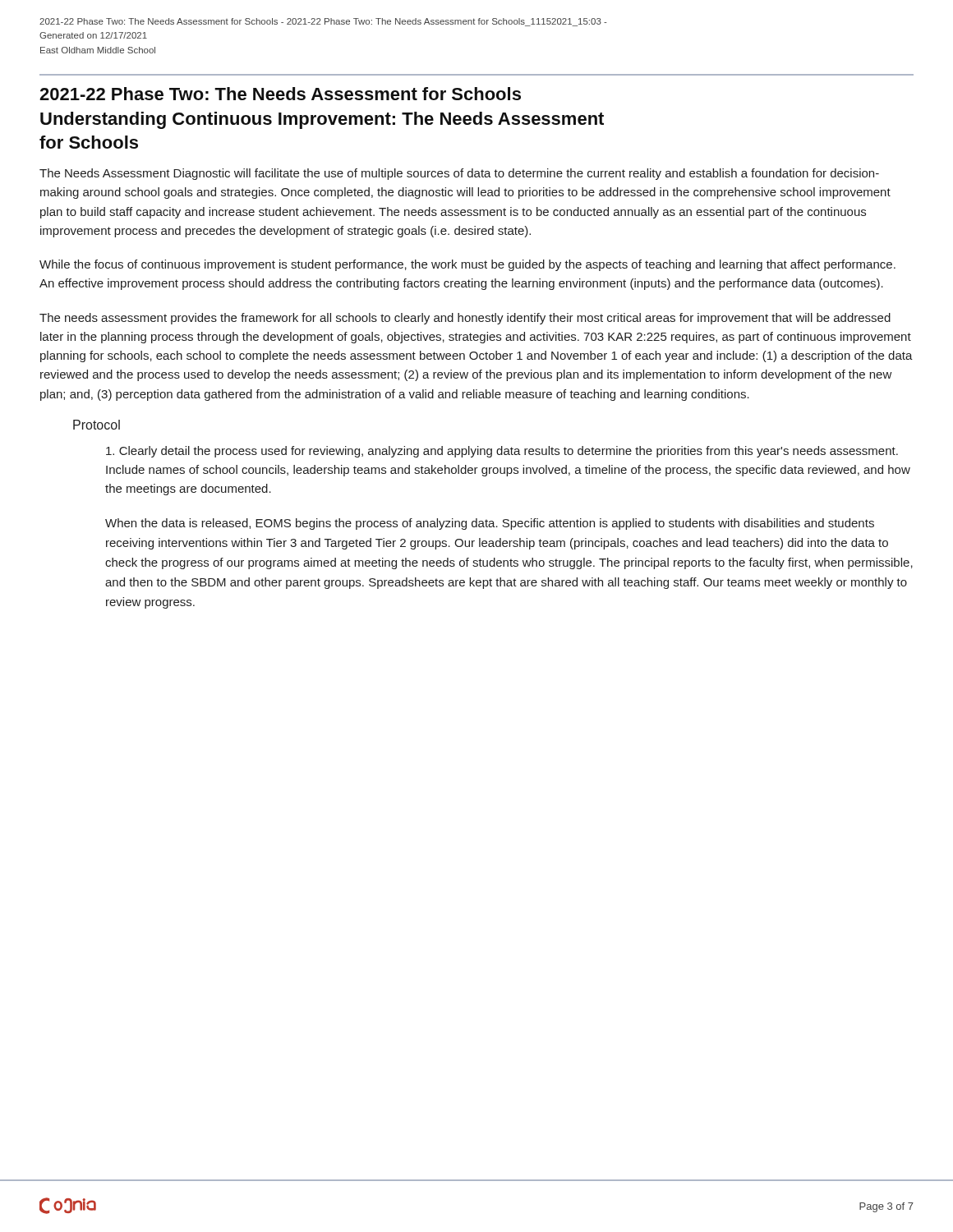
Task: Where is the passage that starts "The Needs Assessment Diagnostic will facilitate the"?
Action: click(x=465, y=202)
